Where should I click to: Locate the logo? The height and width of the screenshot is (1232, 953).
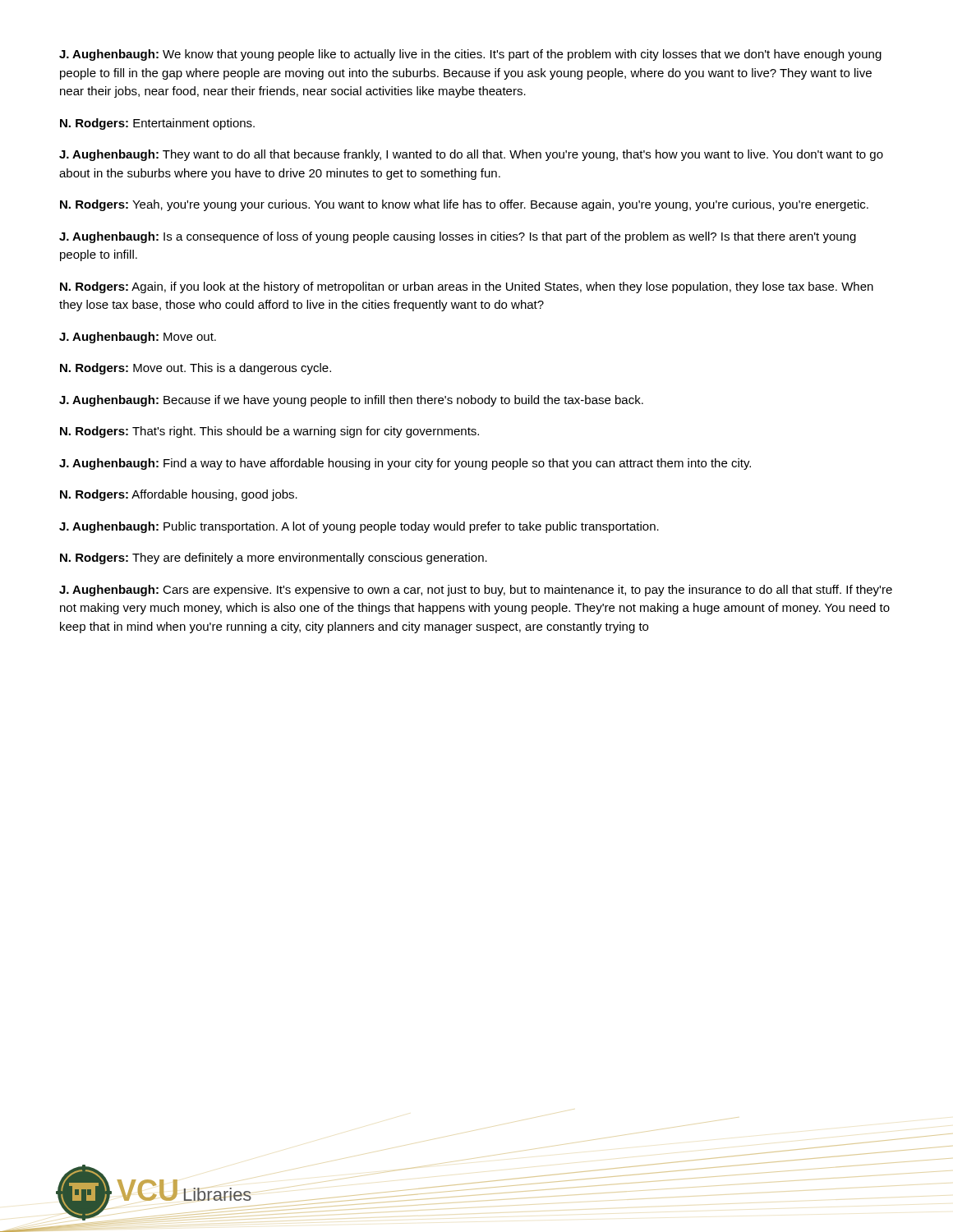coord(476,1150)
